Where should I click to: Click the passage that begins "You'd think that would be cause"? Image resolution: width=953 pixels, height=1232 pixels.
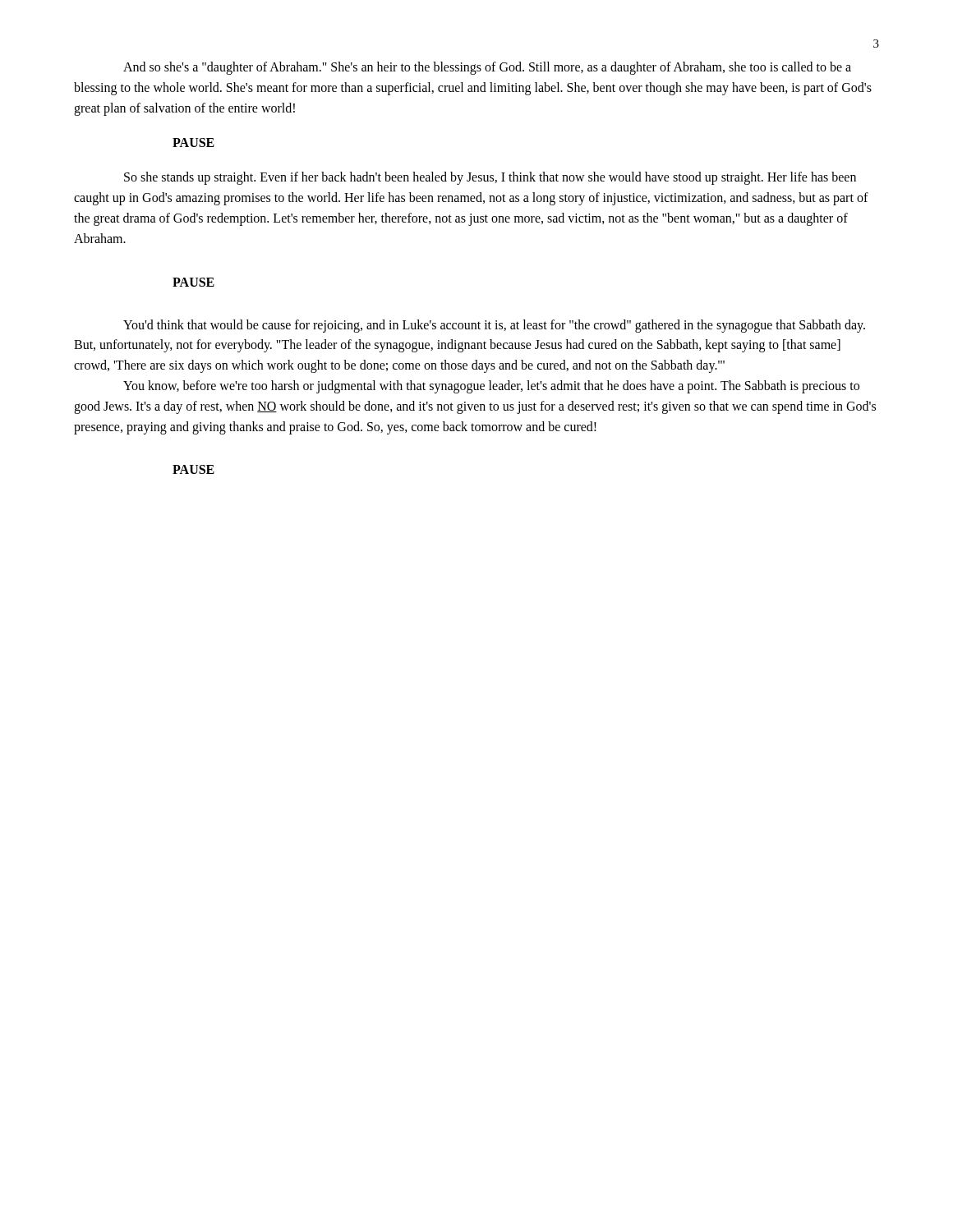click(476, 376)
